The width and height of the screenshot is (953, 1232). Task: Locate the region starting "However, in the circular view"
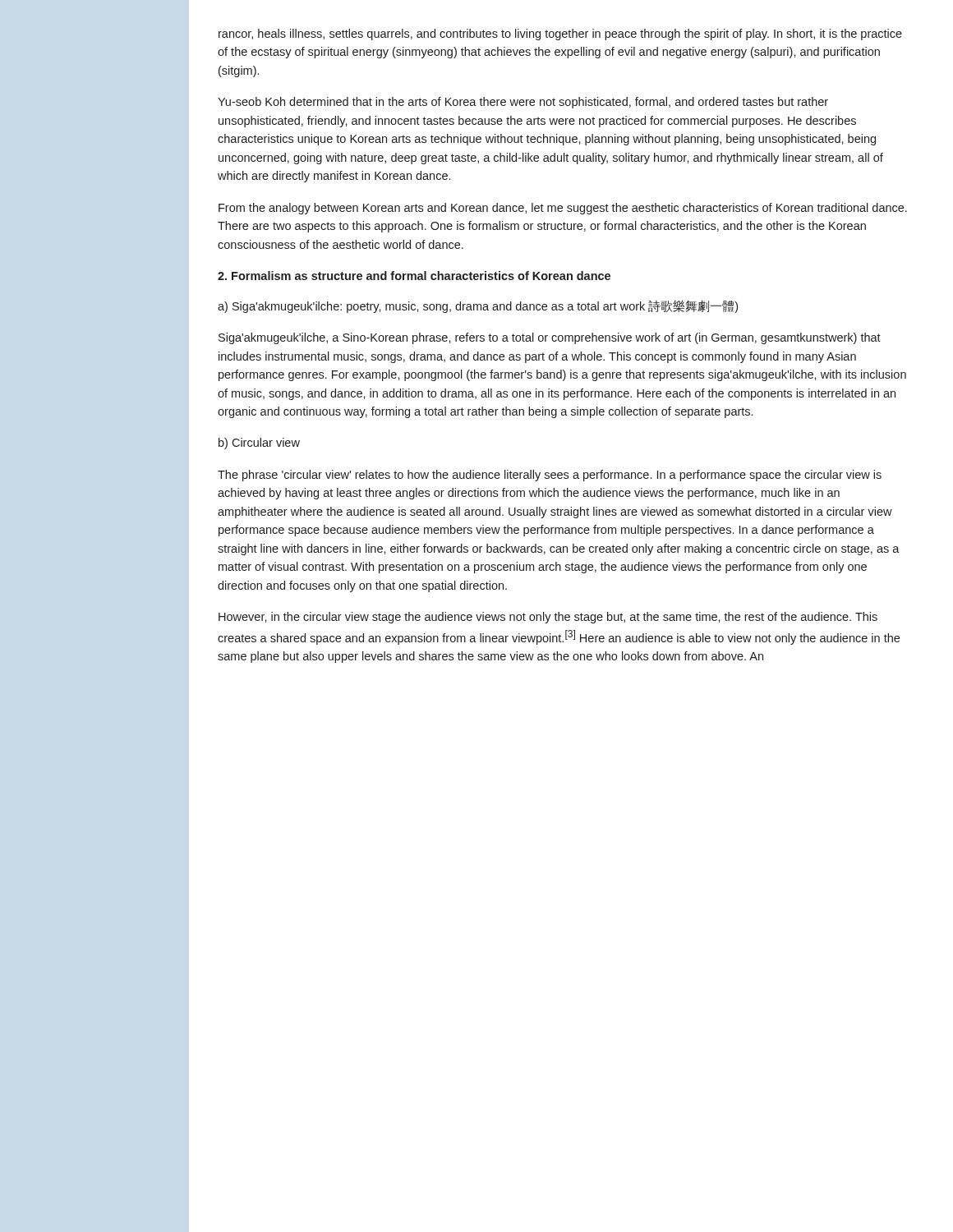[x=559, y=637]
